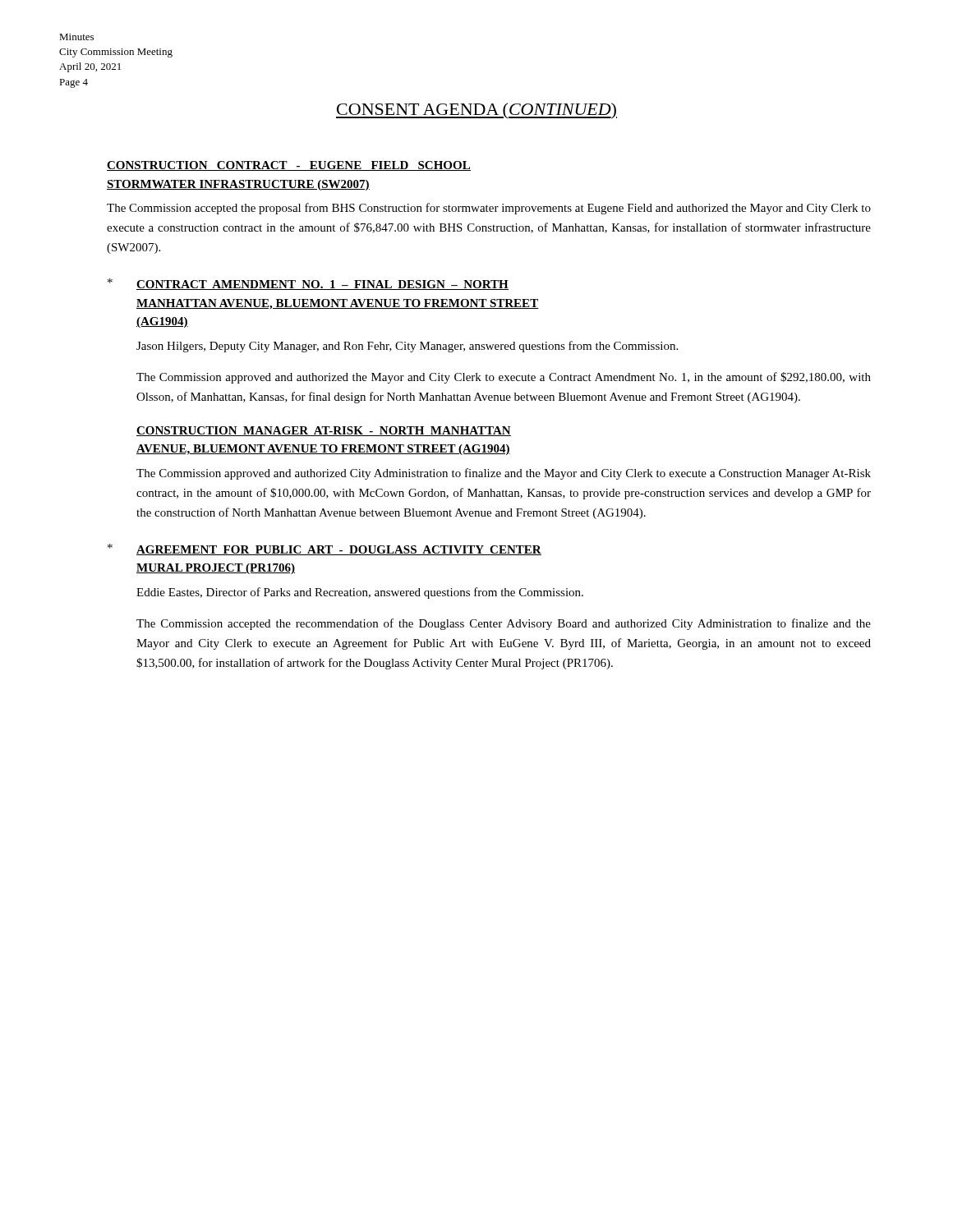Find the section header that says "CONSTRUCTION CONTRACT - EUGENE"
The height and width of the screenshot is (1232, 953).
point(289,174)
